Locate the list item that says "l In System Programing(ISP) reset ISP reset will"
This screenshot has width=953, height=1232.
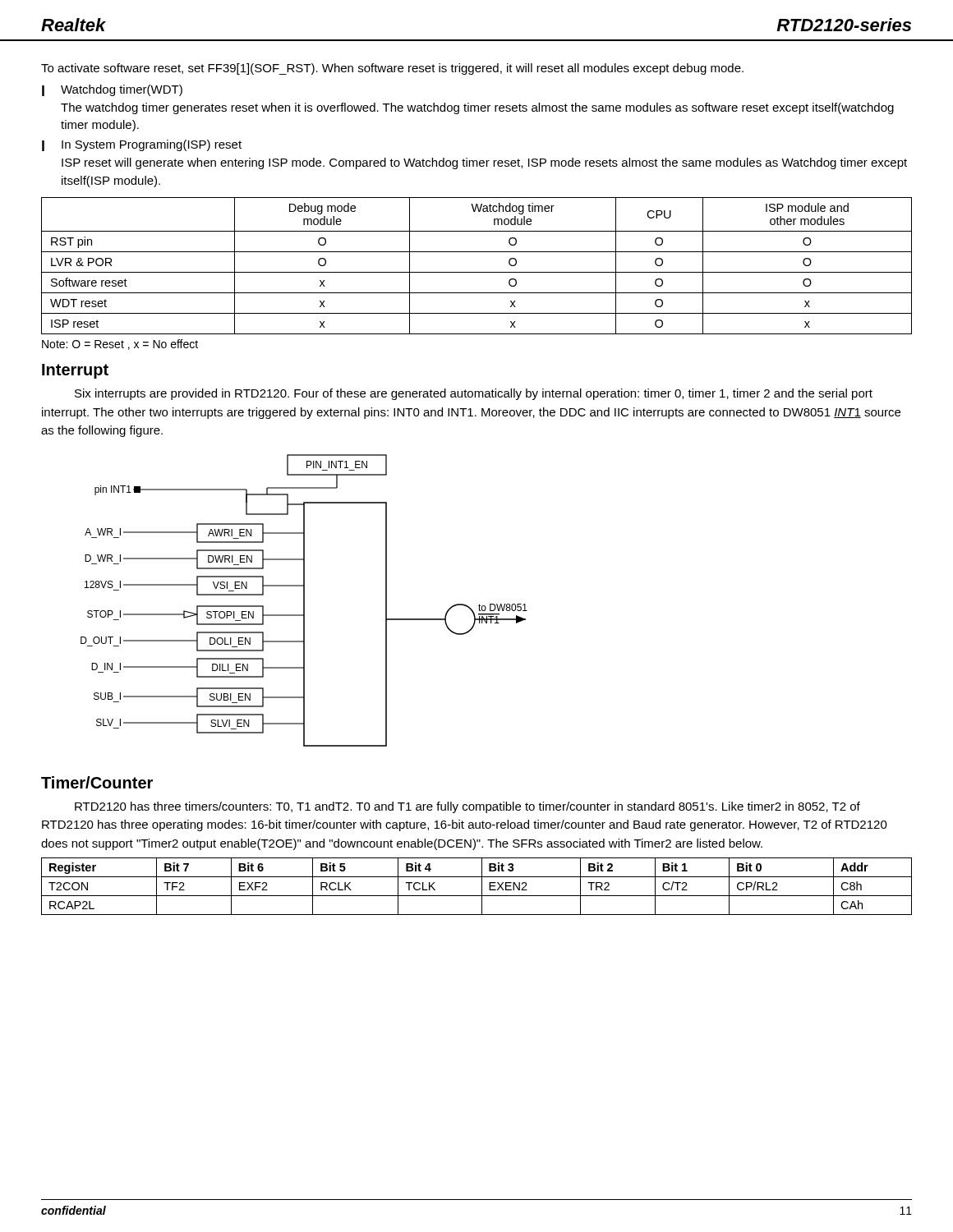[x=476, y=162]
